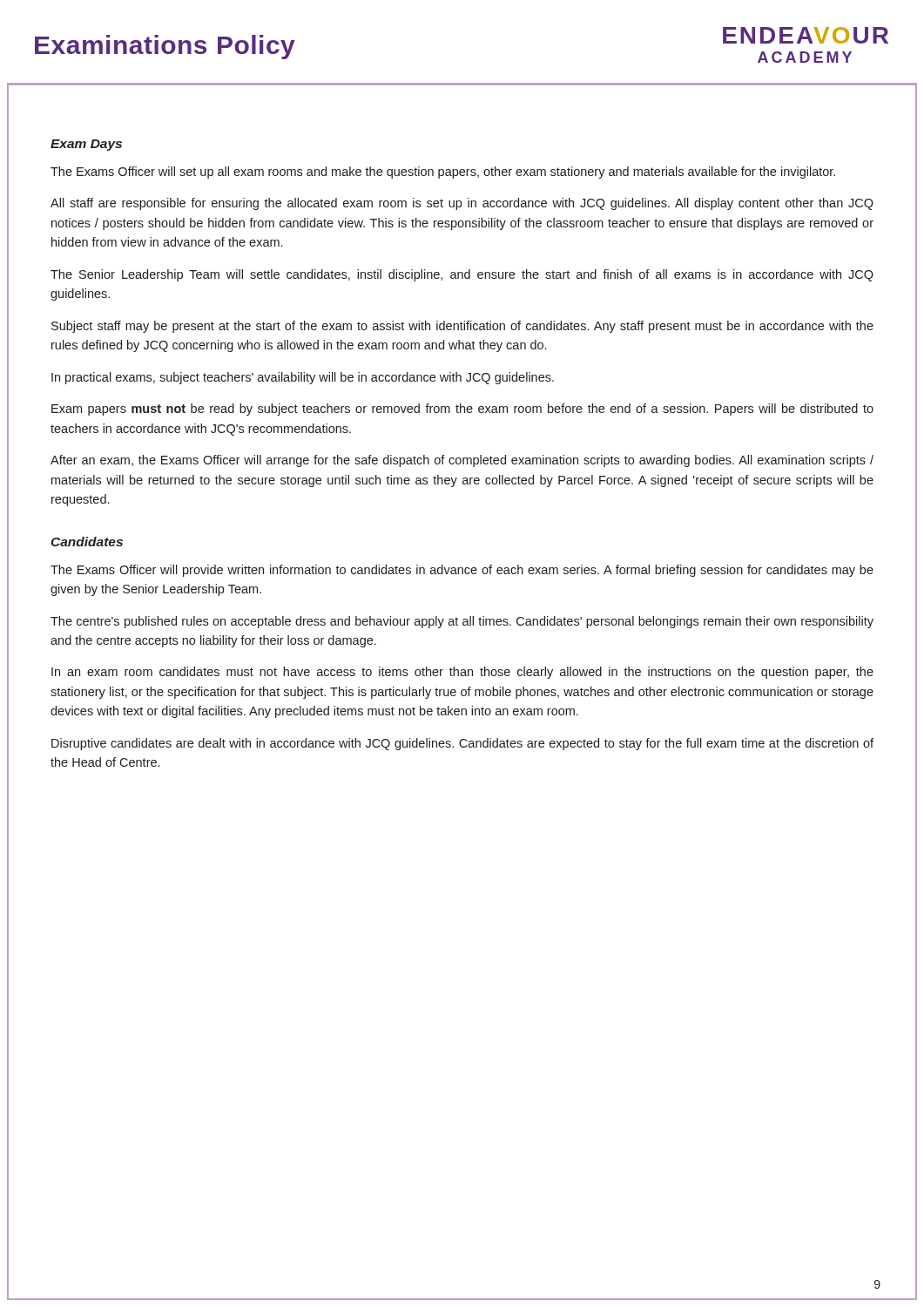Find the block starting "In practical exams, subject teachers' availability will"

(303, 377)
